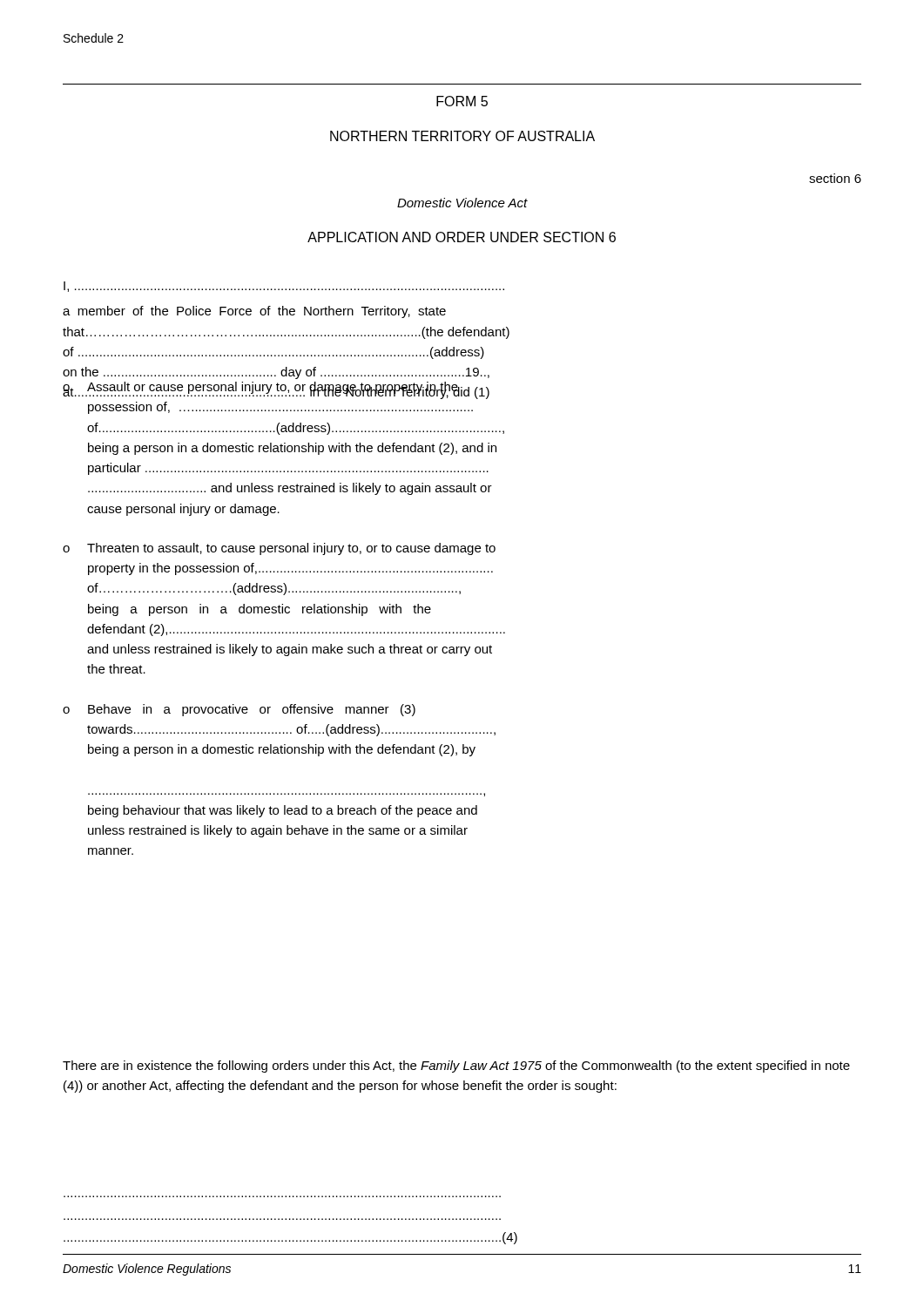Viewport: 924px width, 1307px height.
Task: Point to the text starting "section 6"
Action: pos(835,178)
